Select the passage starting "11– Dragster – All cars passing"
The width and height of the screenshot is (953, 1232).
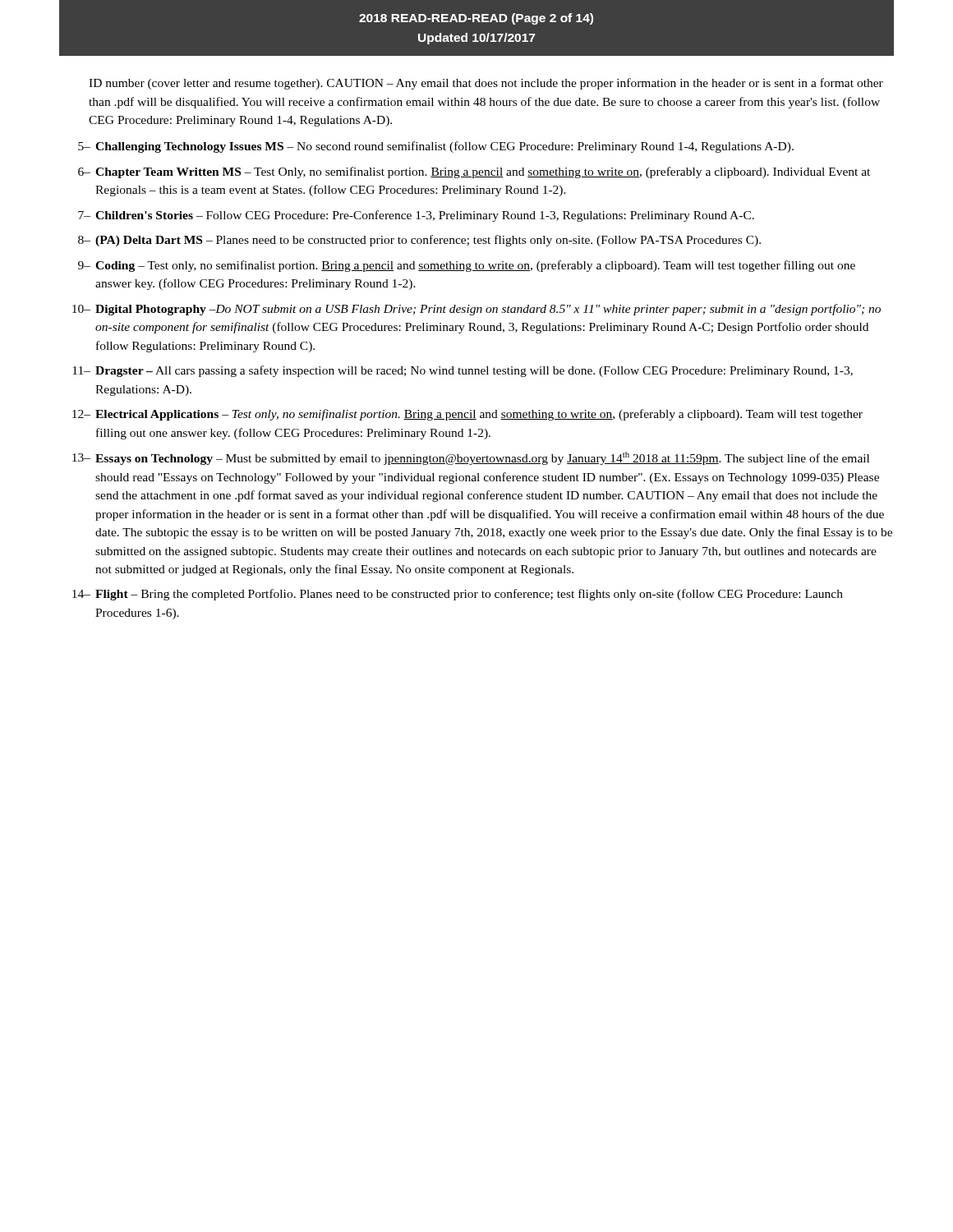[476, 380]
